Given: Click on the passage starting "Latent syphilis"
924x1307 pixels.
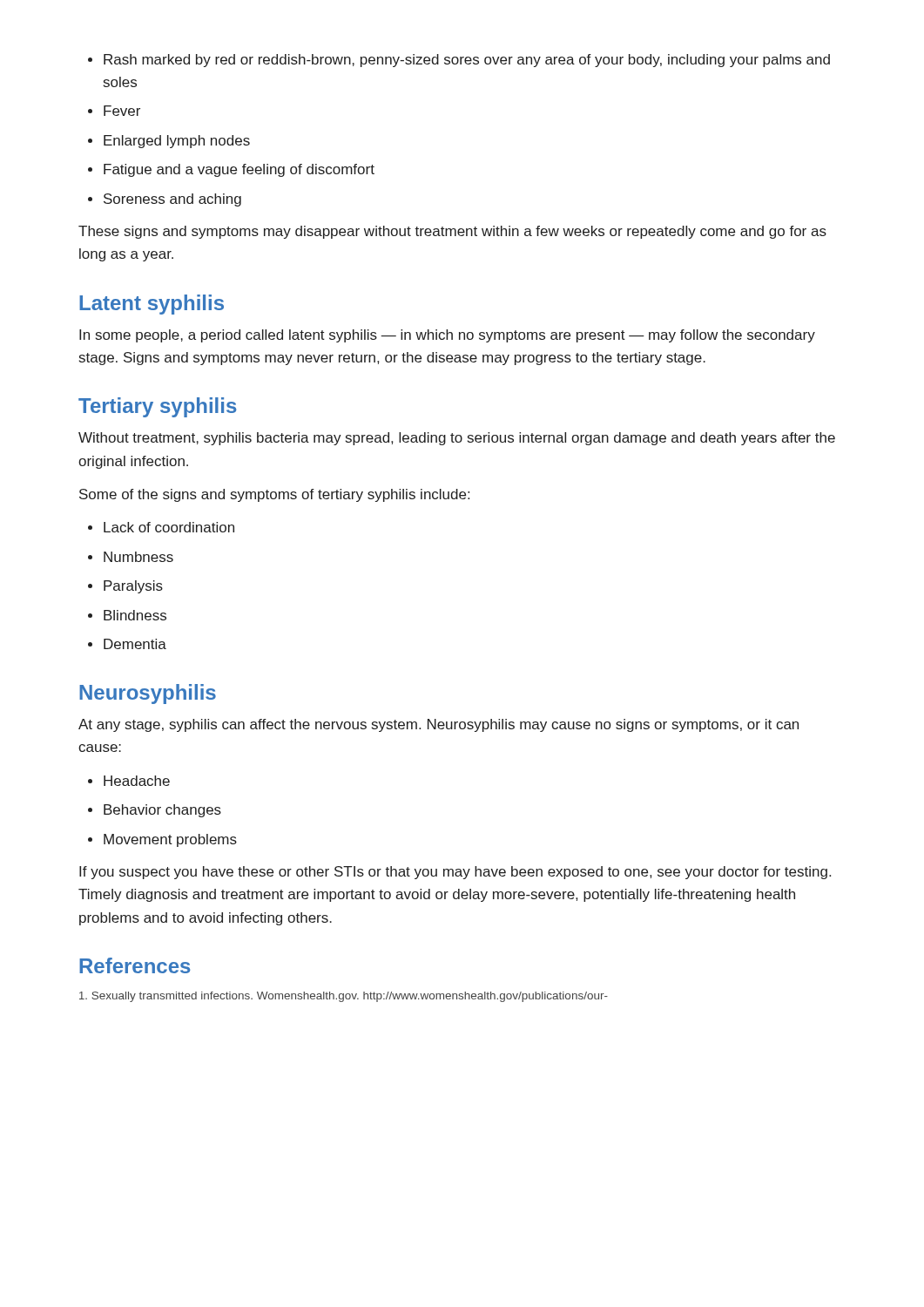Looking at the screenshot, I should (152, 303).
